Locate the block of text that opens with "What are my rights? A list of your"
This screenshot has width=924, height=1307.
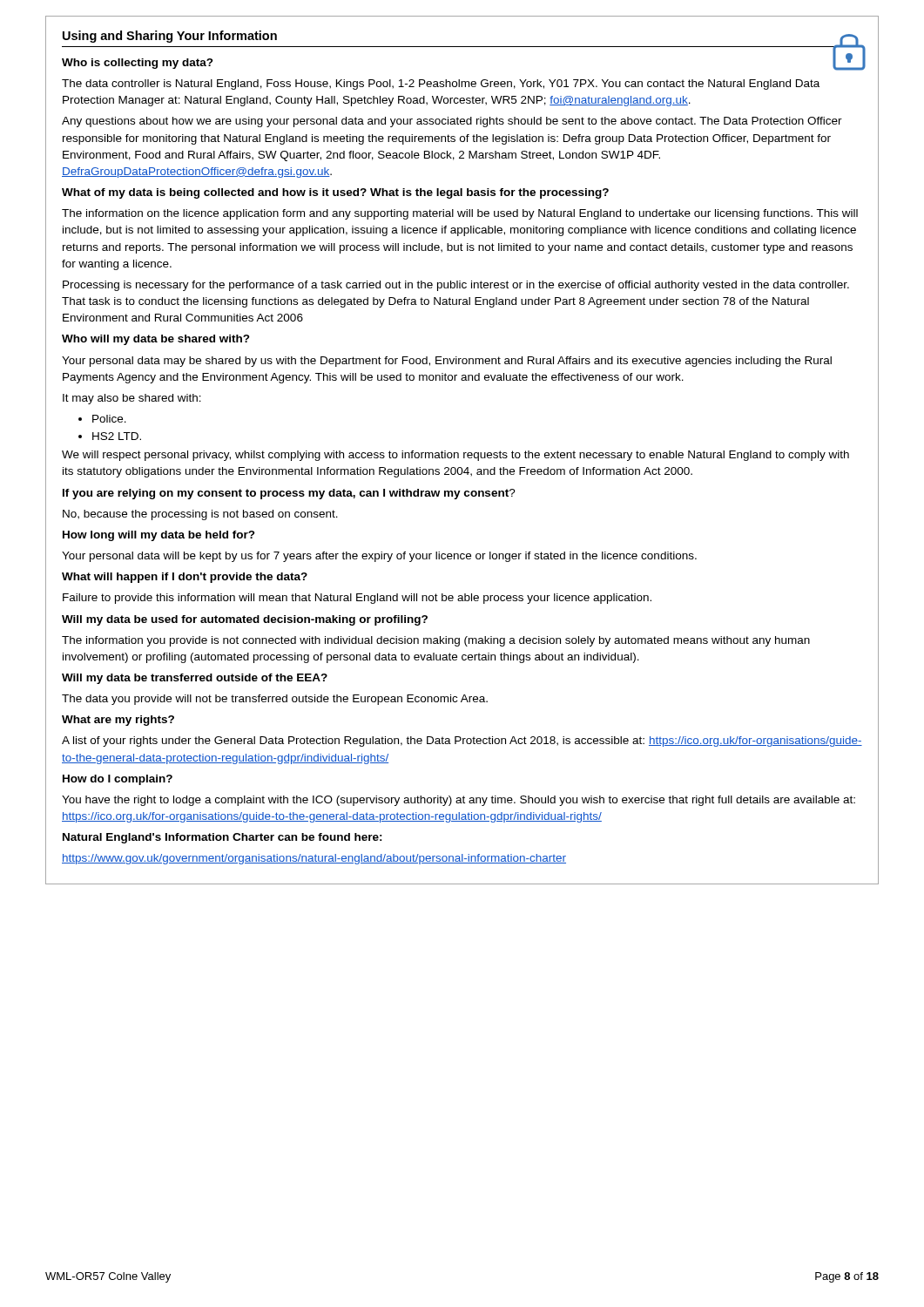tap(462, 739)
